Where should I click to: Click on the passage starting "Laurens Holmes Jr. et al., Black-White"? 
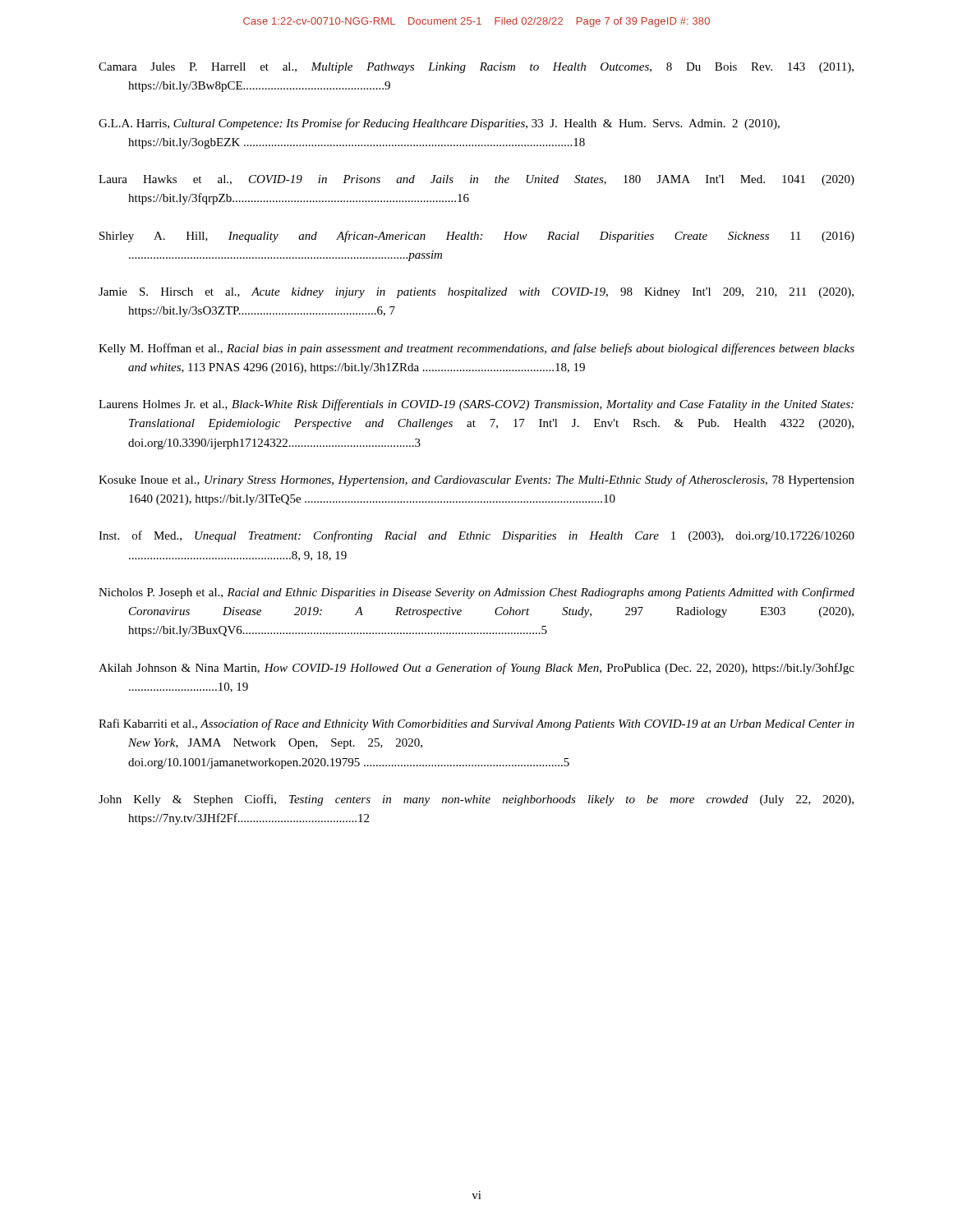point(476,423)
